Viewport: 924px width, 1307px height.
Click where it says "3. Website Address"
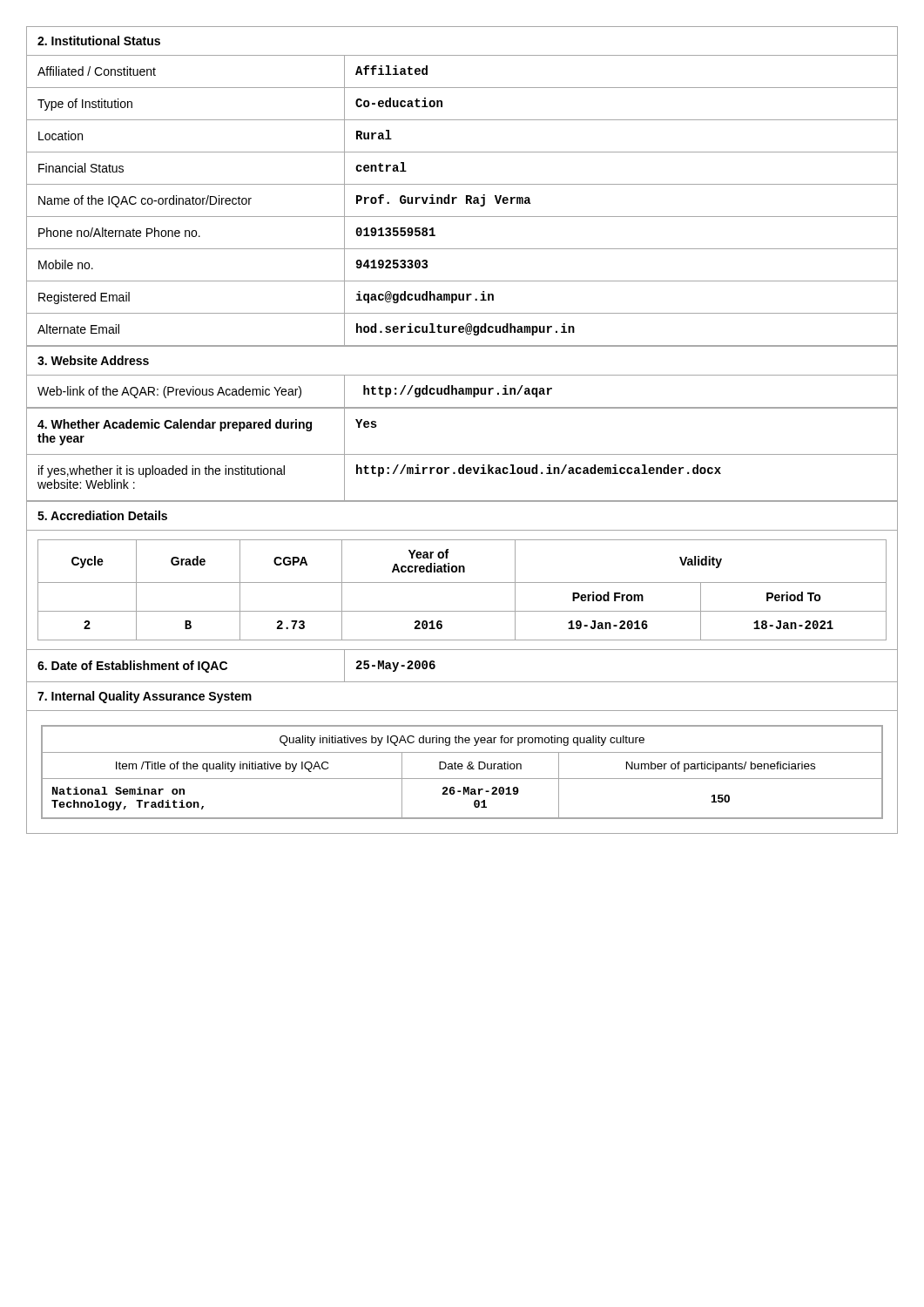[x=93, y=361]
